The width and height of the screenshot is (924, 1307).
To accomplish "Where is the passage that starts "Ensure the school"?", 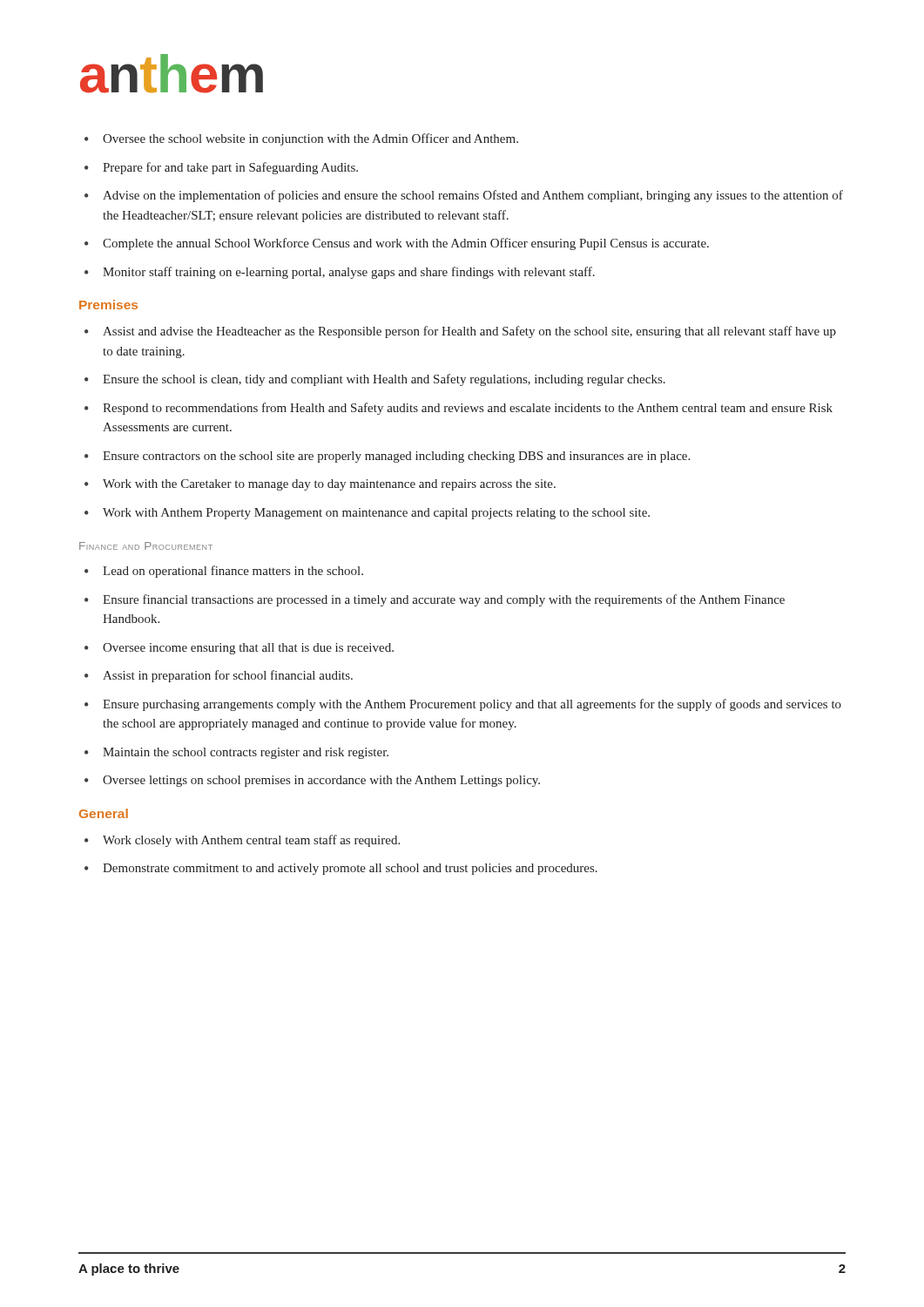I will (x=462, y=379).
